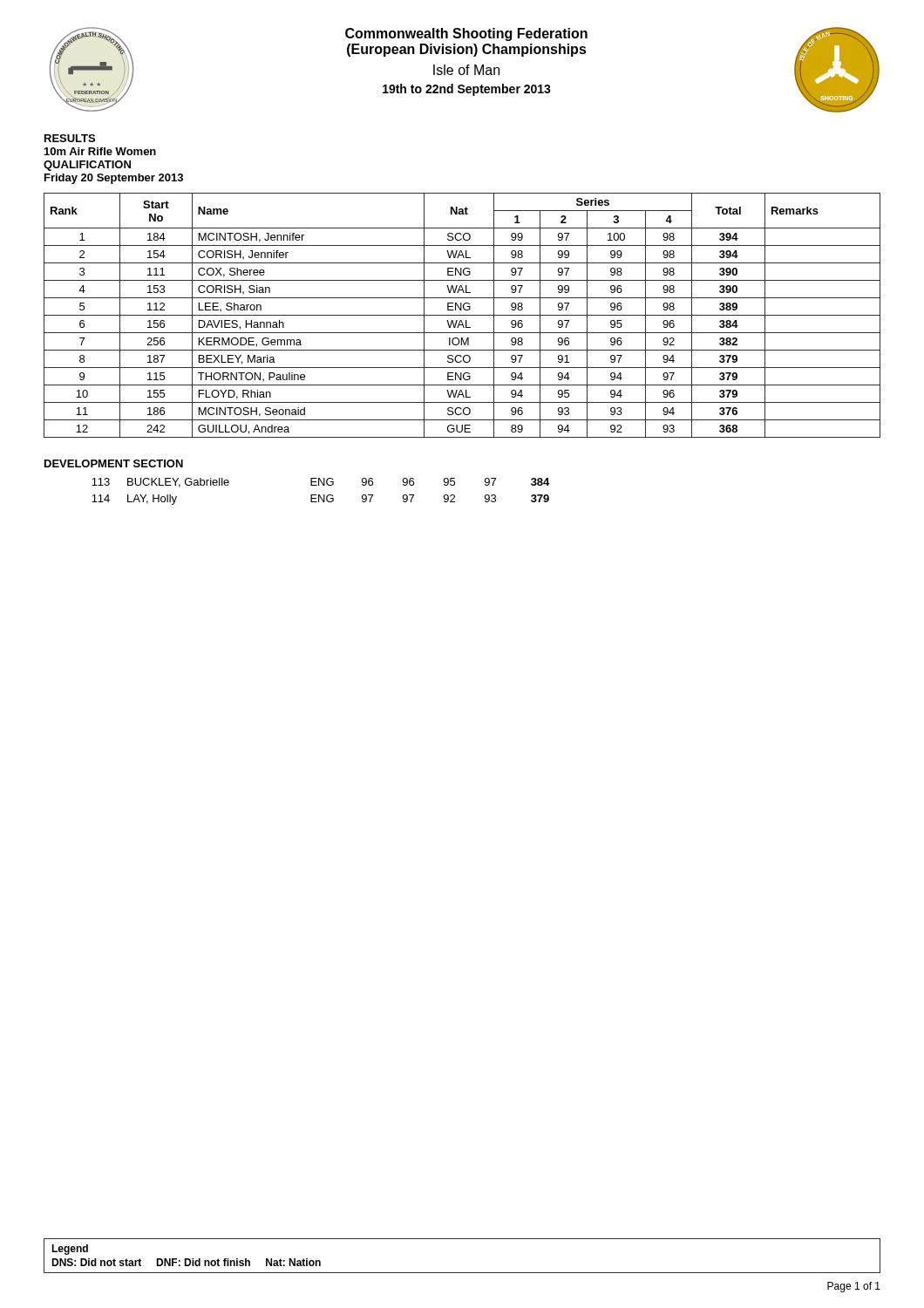Select the table that reads "KERMODE, Gemma"

click(x=462, y=315)
